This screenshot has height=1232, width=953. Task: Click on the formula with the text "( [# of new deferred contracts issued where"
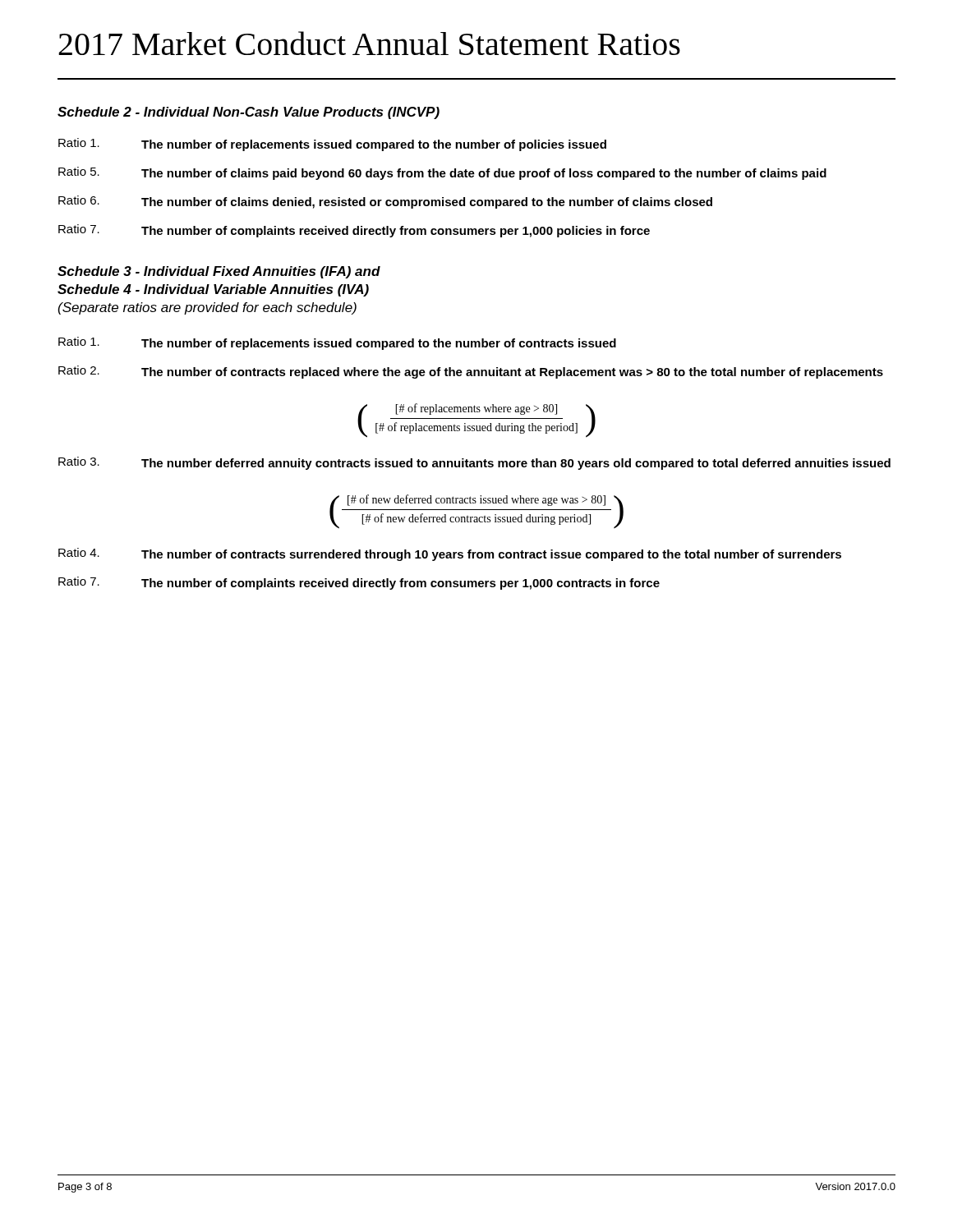pyautogui.click(x=476, y=509)
